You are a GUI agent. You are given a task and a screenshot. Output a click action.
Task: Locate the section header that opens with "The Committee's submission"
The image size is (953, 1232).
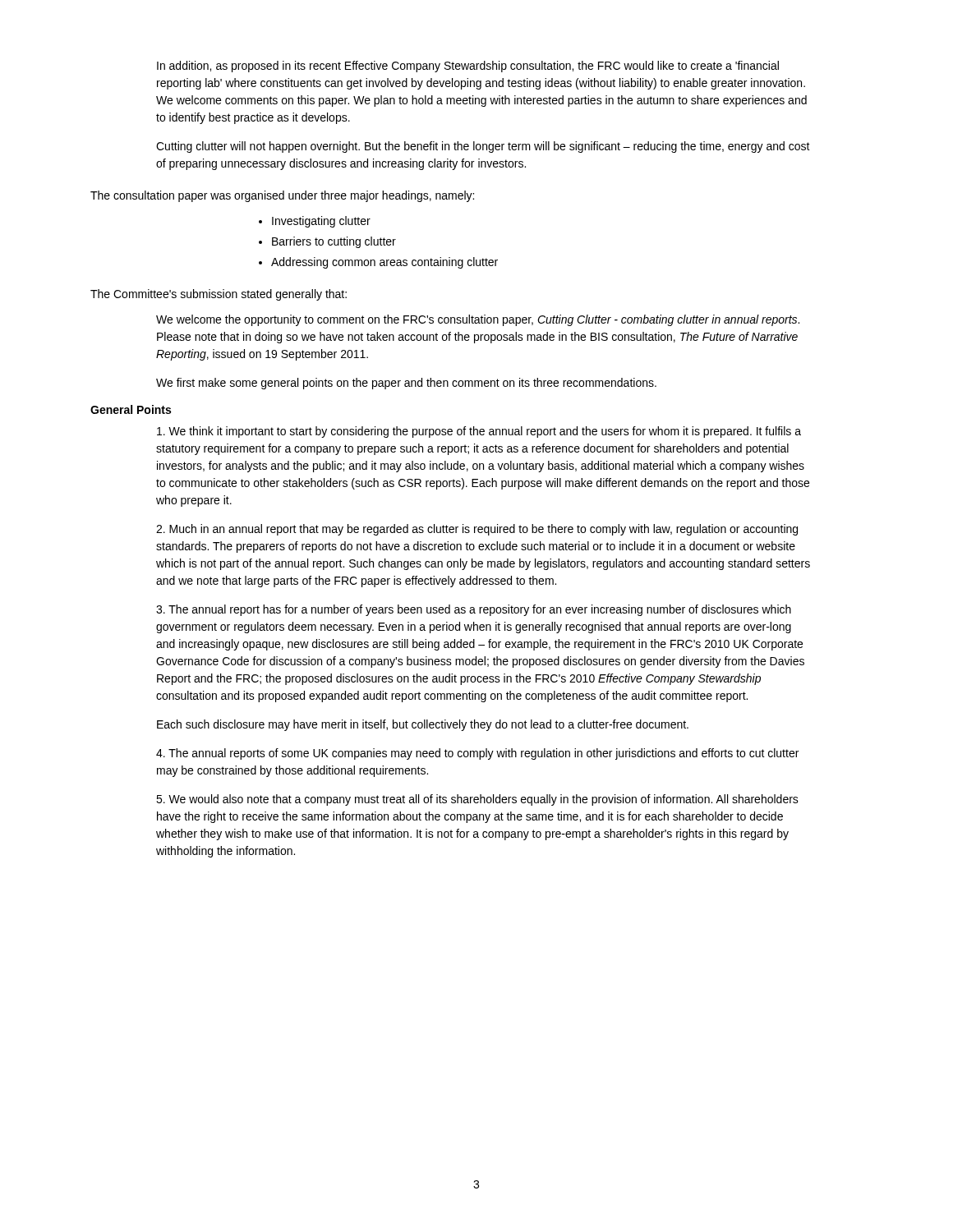point(219,294)
